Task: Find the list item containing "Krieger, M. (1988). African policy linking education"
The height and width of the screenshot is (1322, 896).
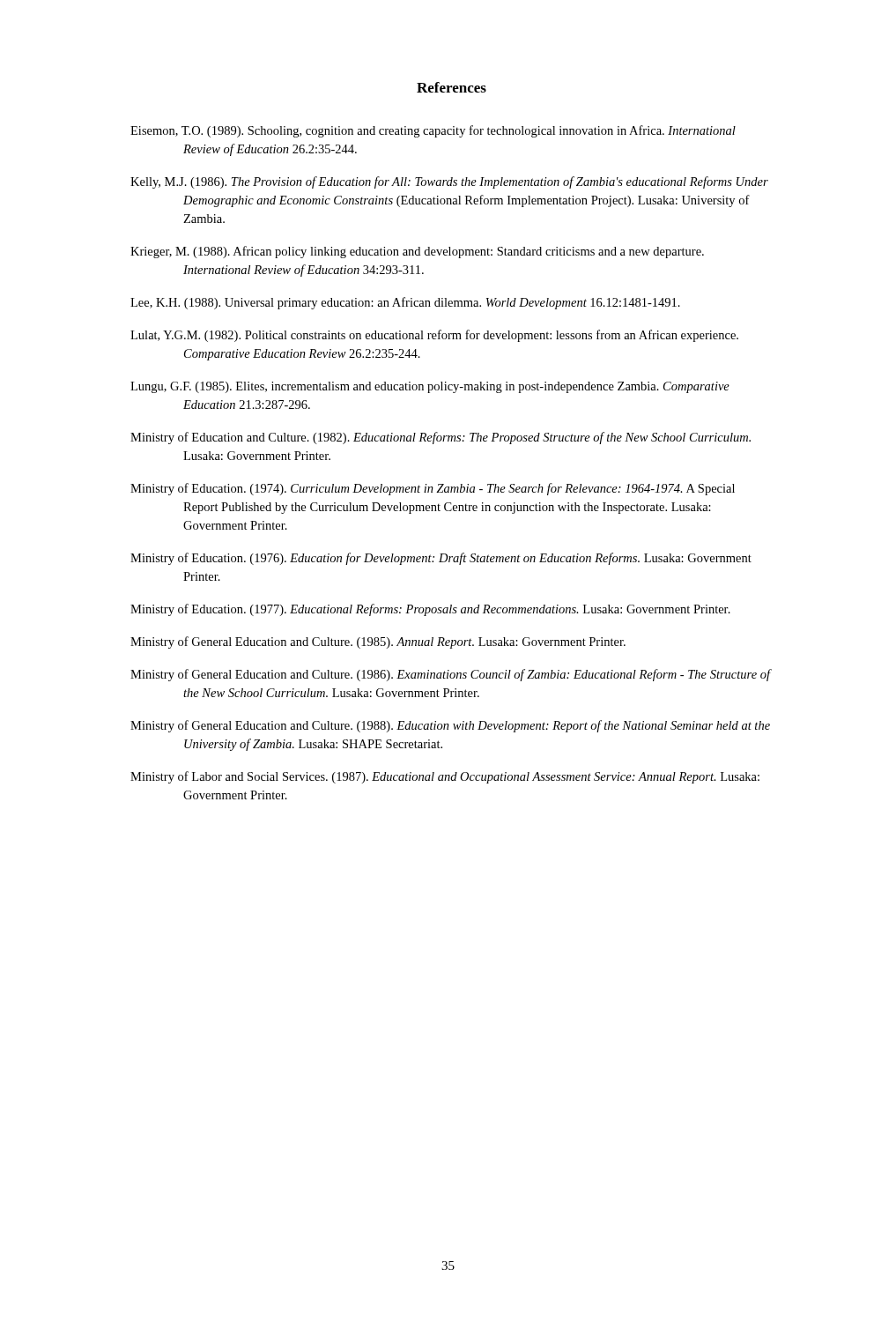Action: click(x=417, y=261)
